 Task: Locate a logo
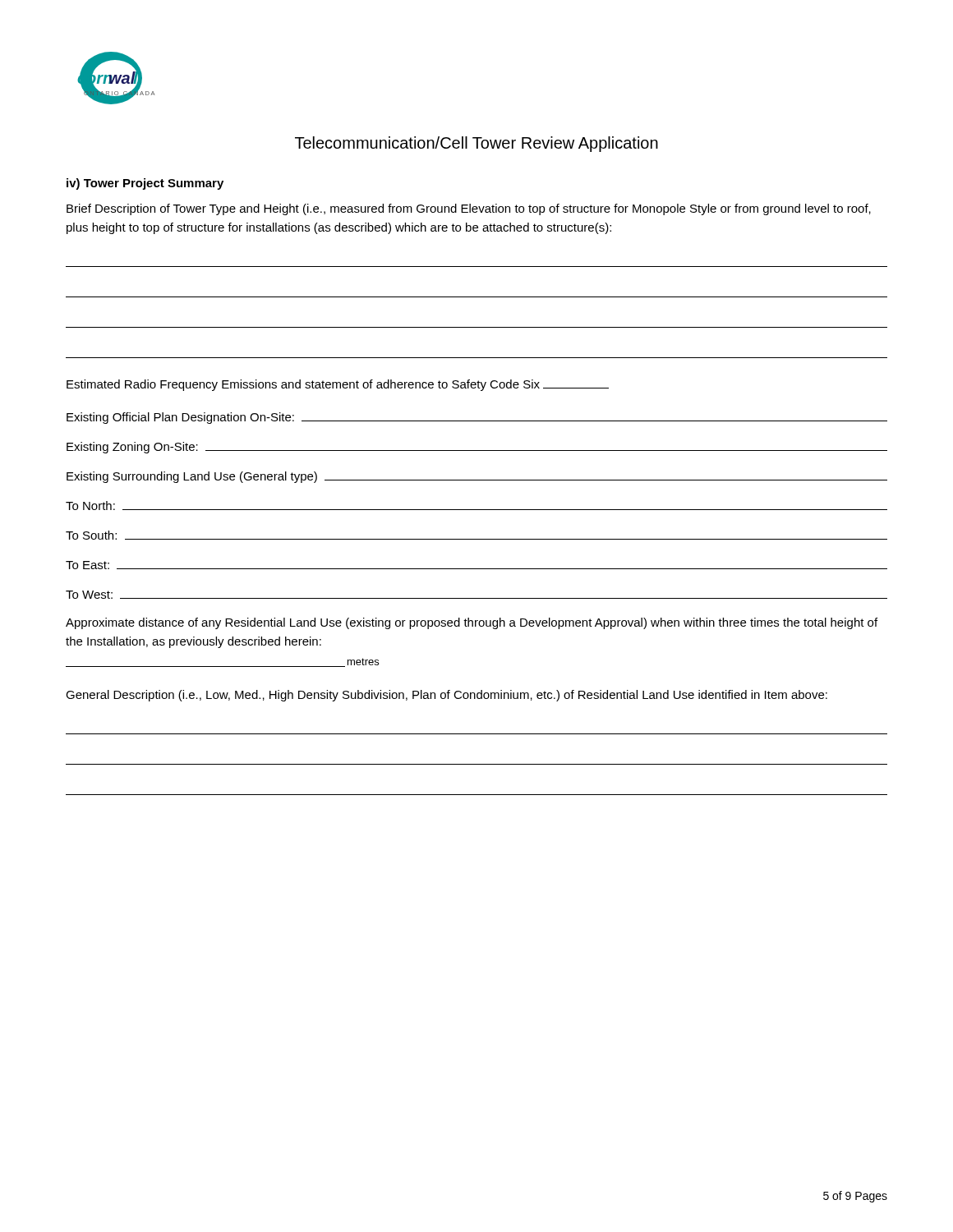point(476,83)
